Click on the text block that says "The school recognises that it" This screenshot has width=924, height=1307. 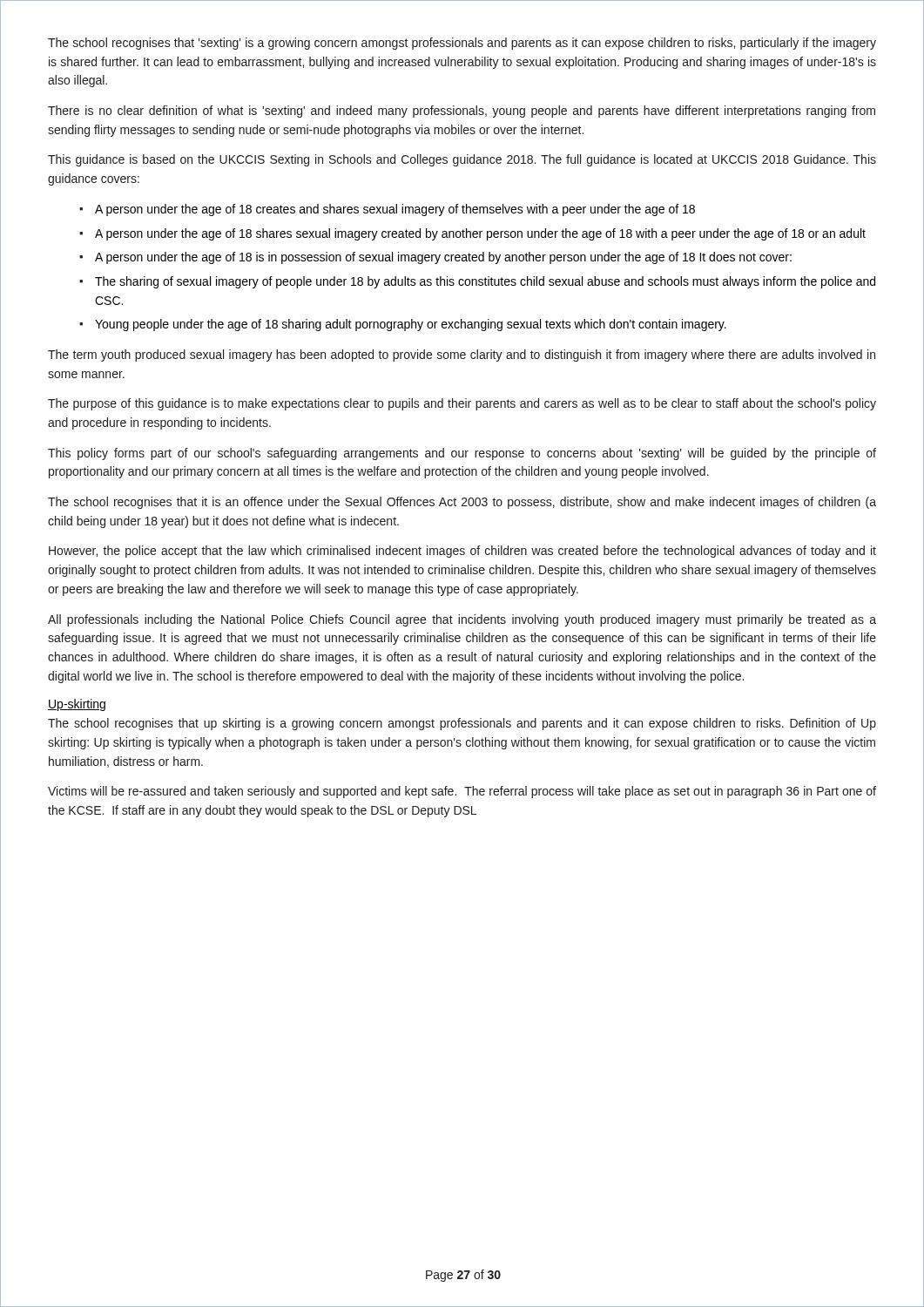(462, 511)
